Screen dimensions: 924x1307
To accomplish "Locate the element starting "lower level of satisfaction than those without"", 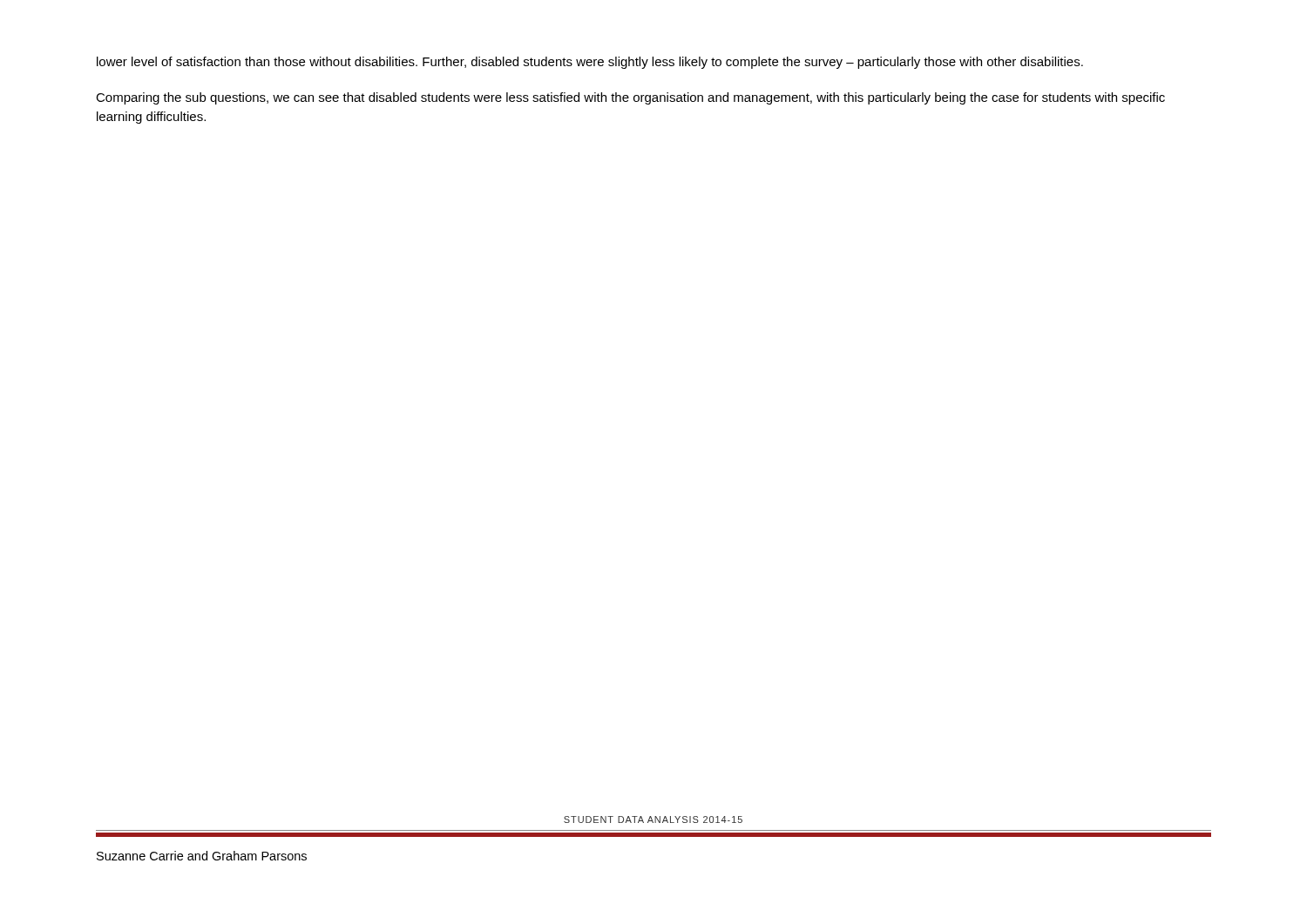I will tap(590, 61).
